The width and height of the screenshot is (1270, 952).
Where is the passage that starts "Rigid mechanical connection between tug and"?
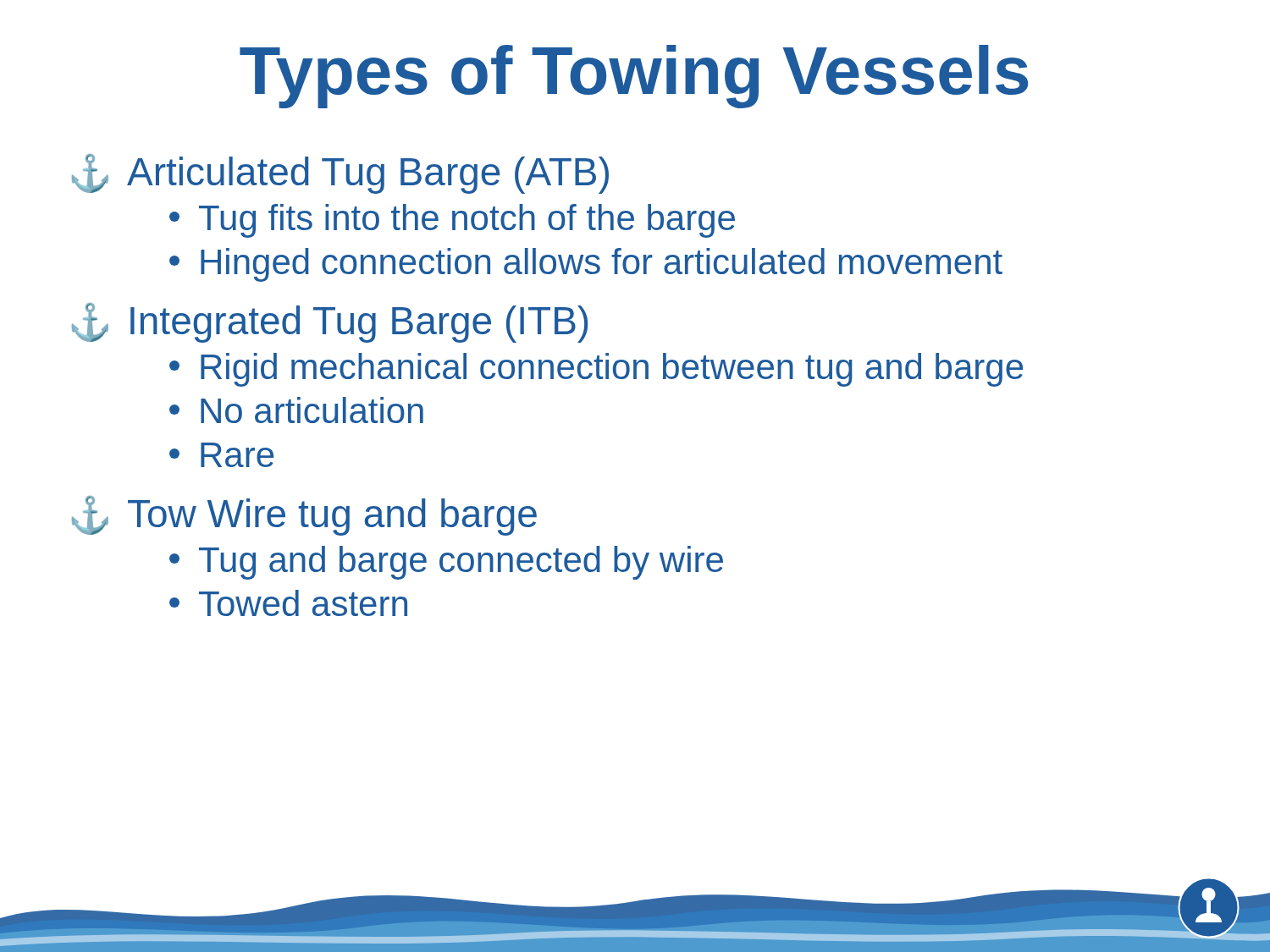(597, 367)
